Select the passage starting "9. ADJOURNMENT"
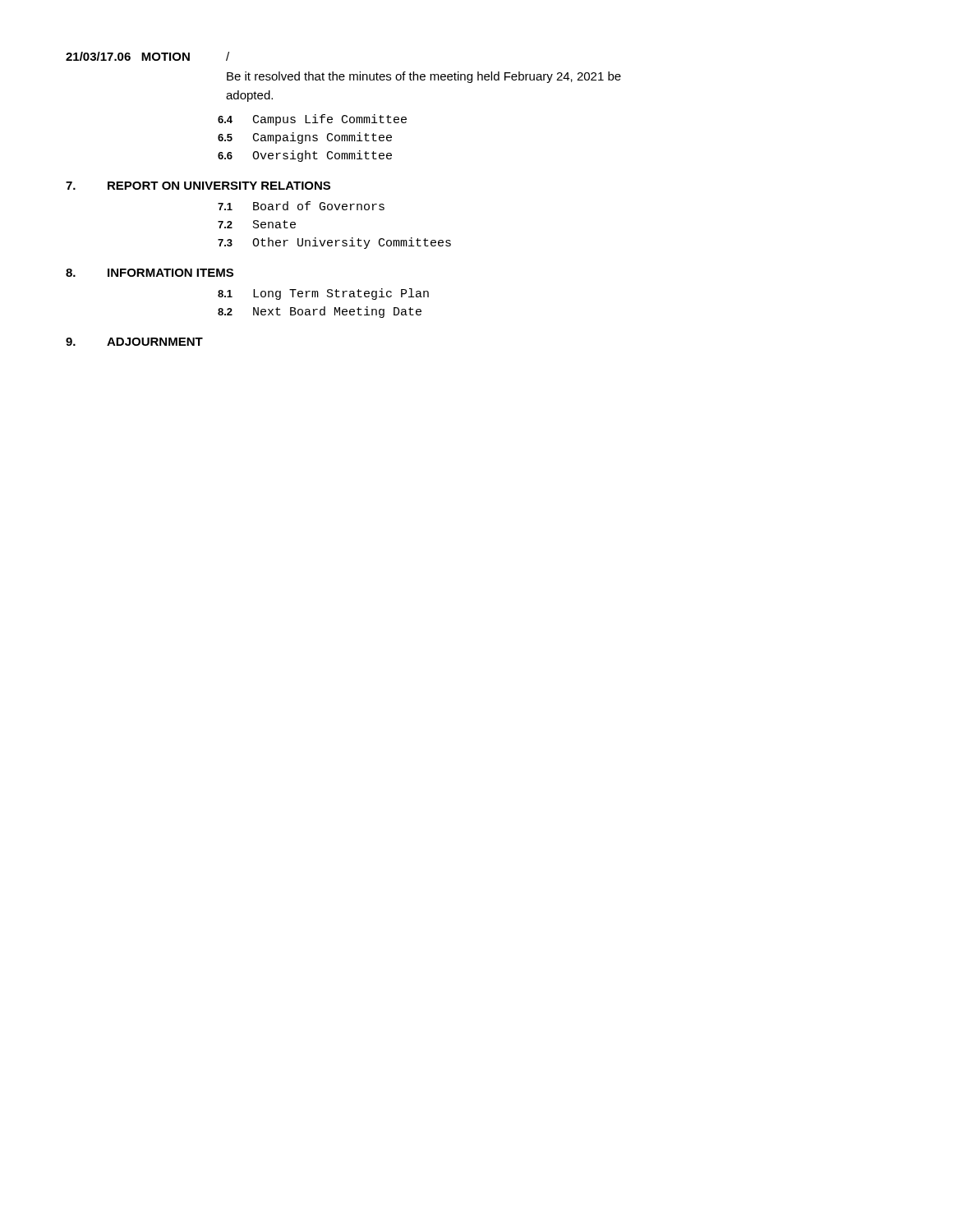 134,341
